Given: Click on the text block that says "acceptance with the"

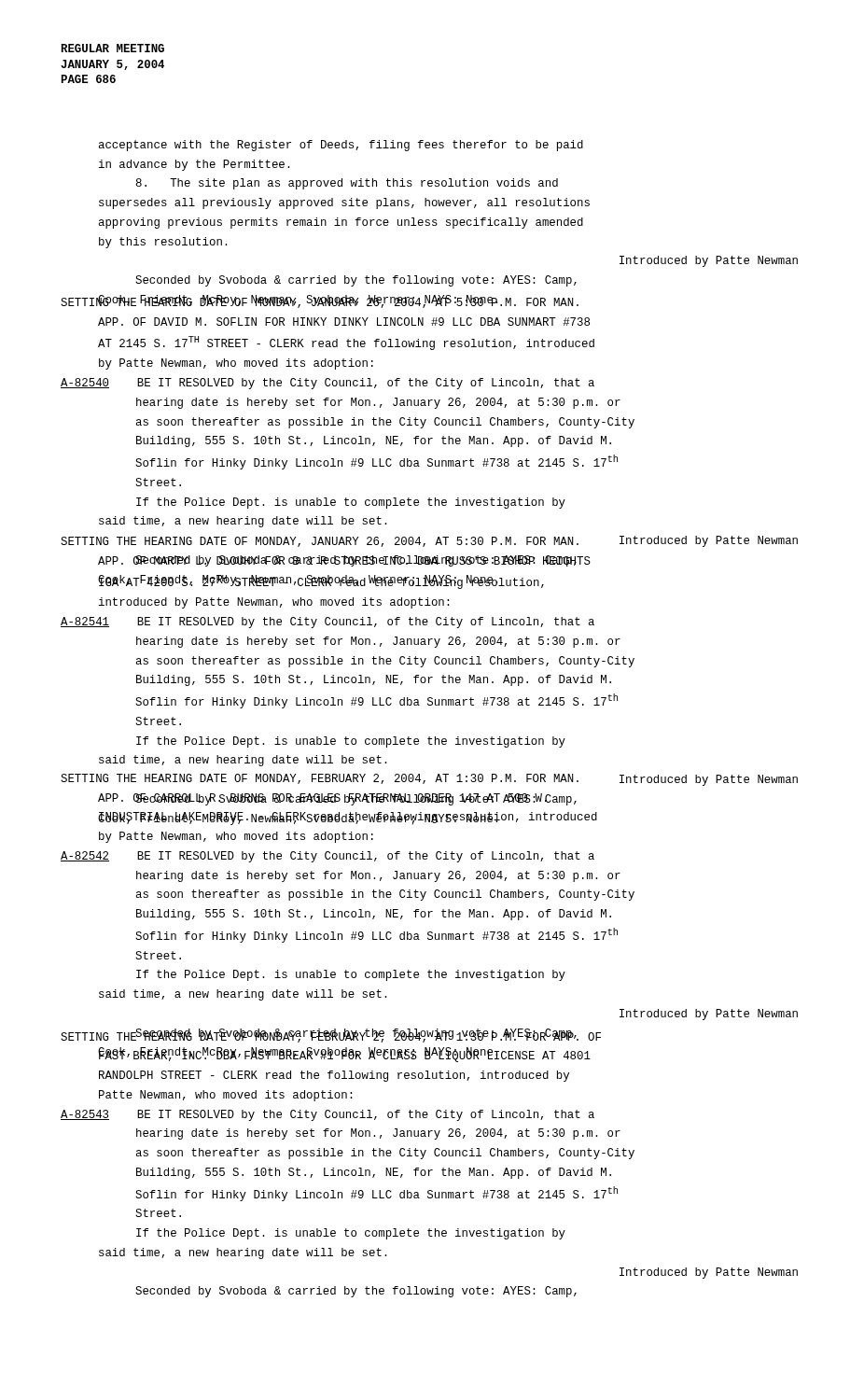Looking at the screenshot, I should [x=430, y=223].
